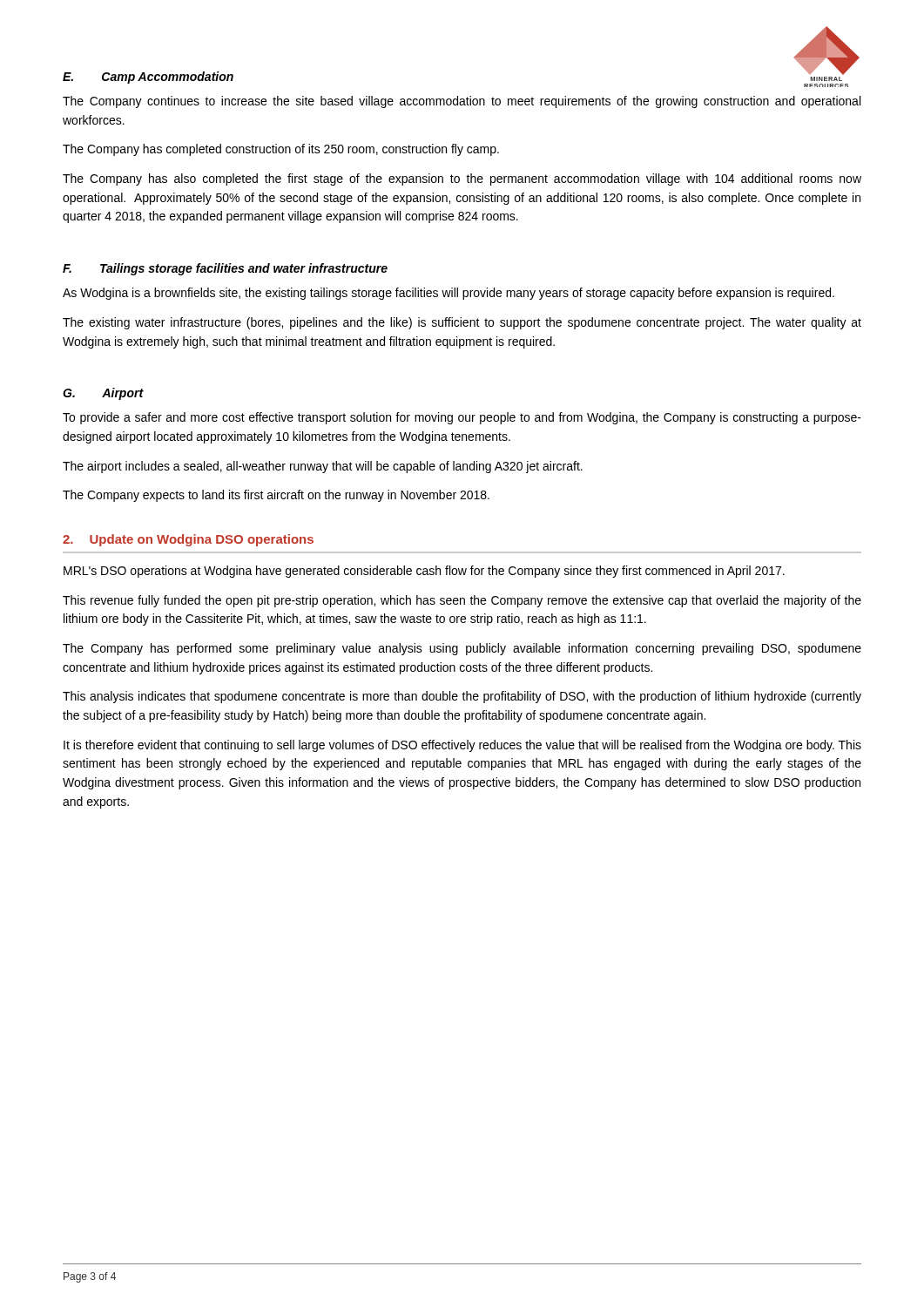Find the text block with the text "To provide a"
This screenshot has width=924, height=1307.
tap(462, 427)
